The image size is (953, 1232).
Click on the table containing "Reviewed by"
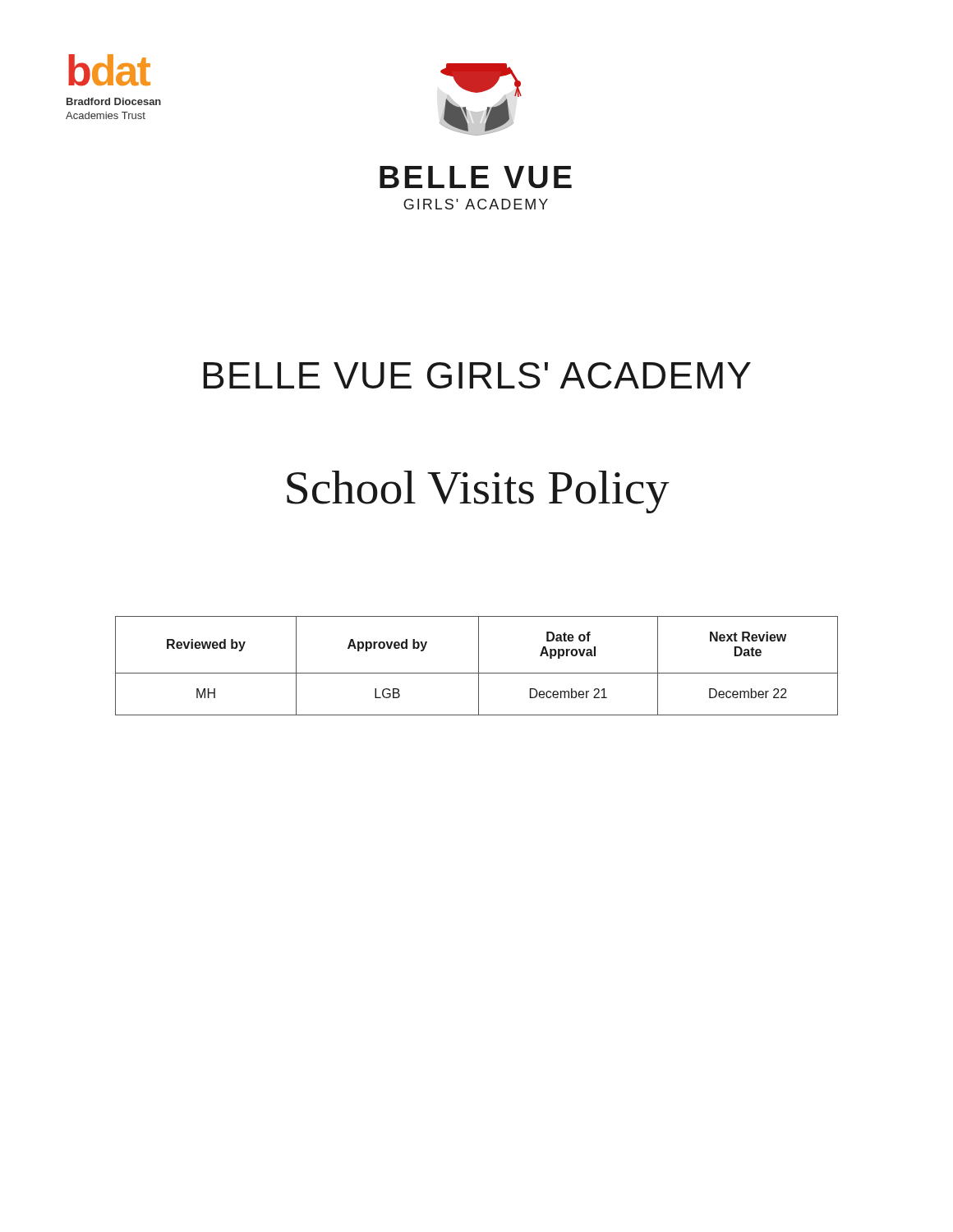[x=476, y=666]
